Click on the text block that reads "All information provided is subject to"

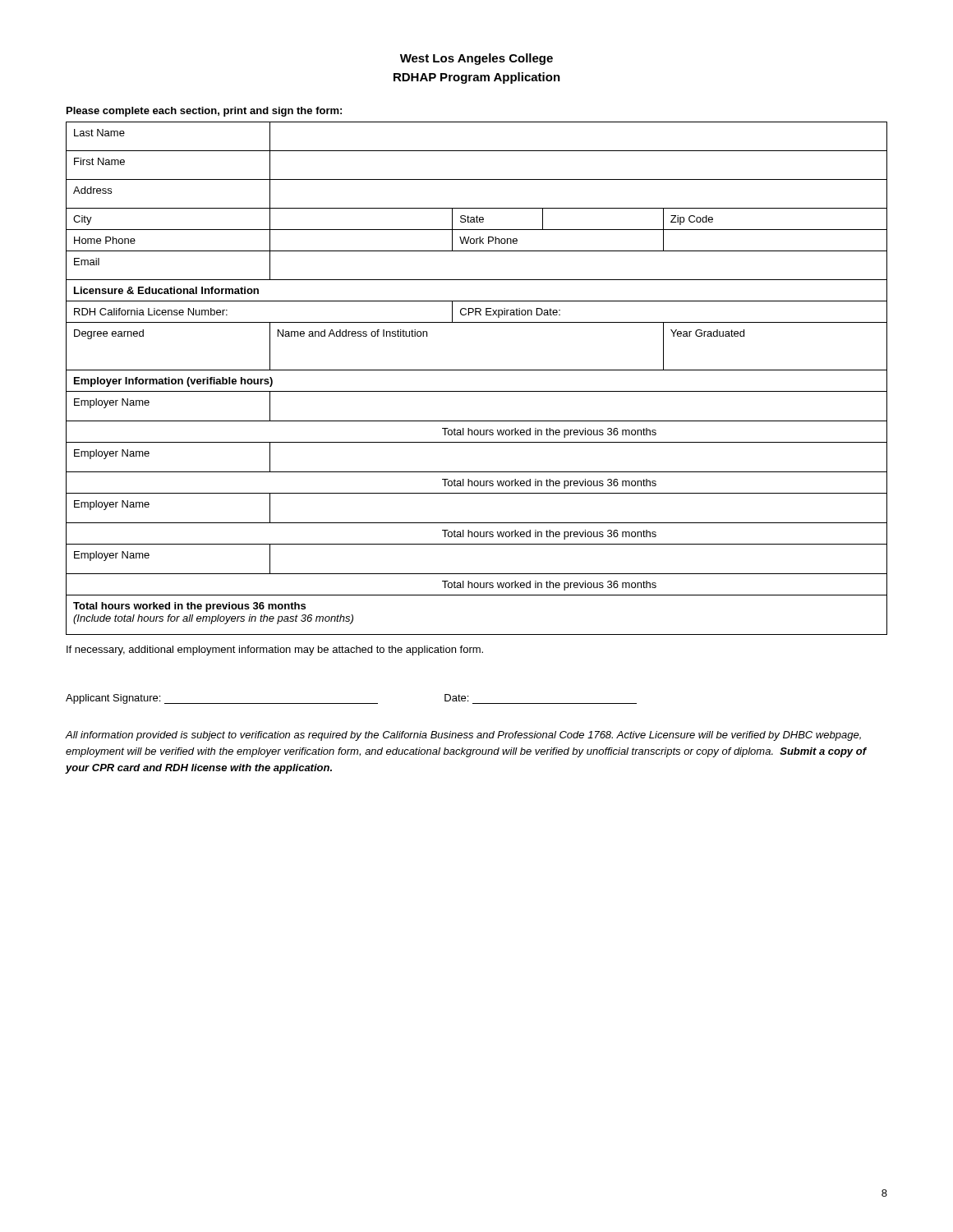pos(466,751)
